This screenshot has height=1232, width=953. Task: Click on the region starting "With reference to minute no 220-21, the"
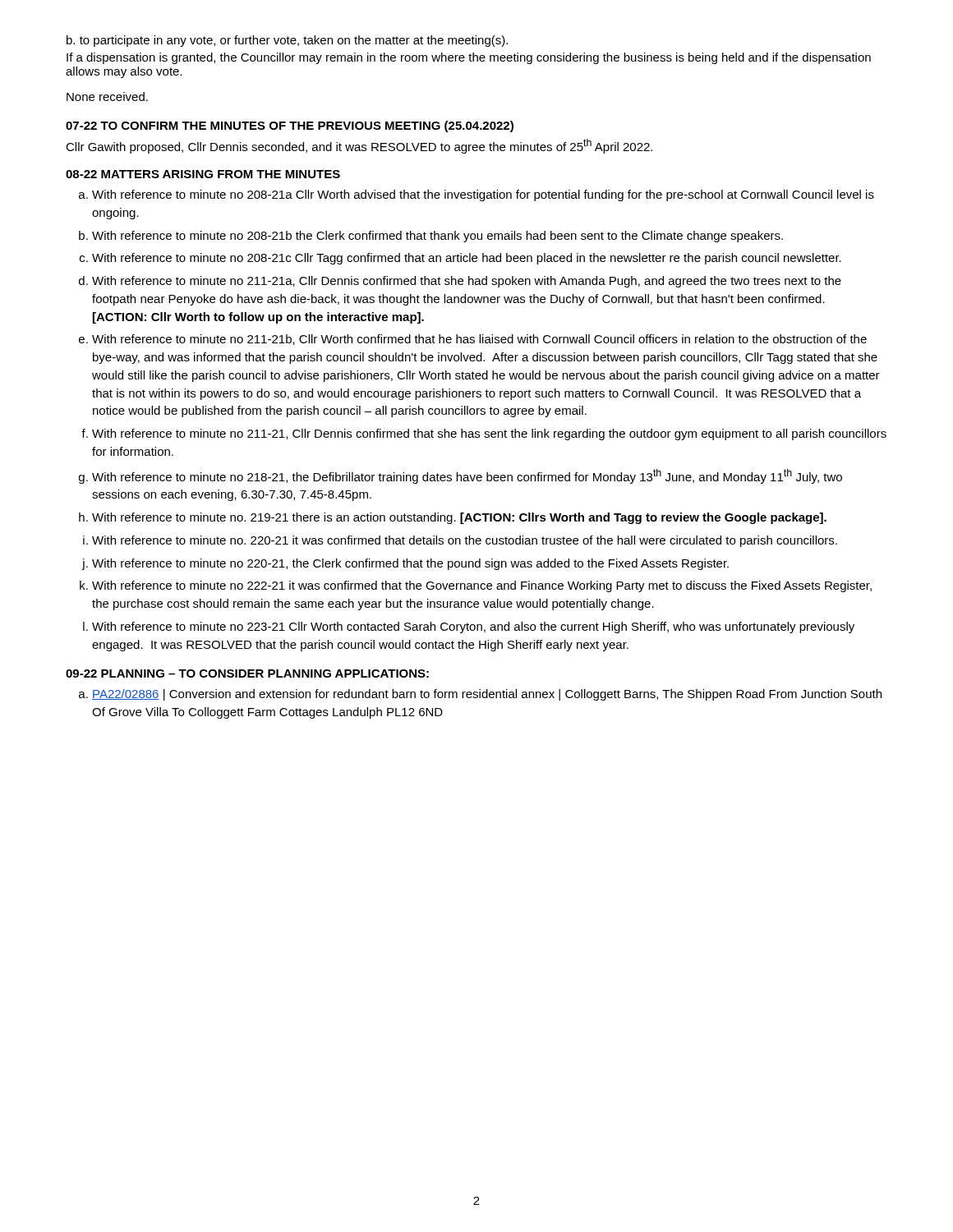[x=411, y=563]
